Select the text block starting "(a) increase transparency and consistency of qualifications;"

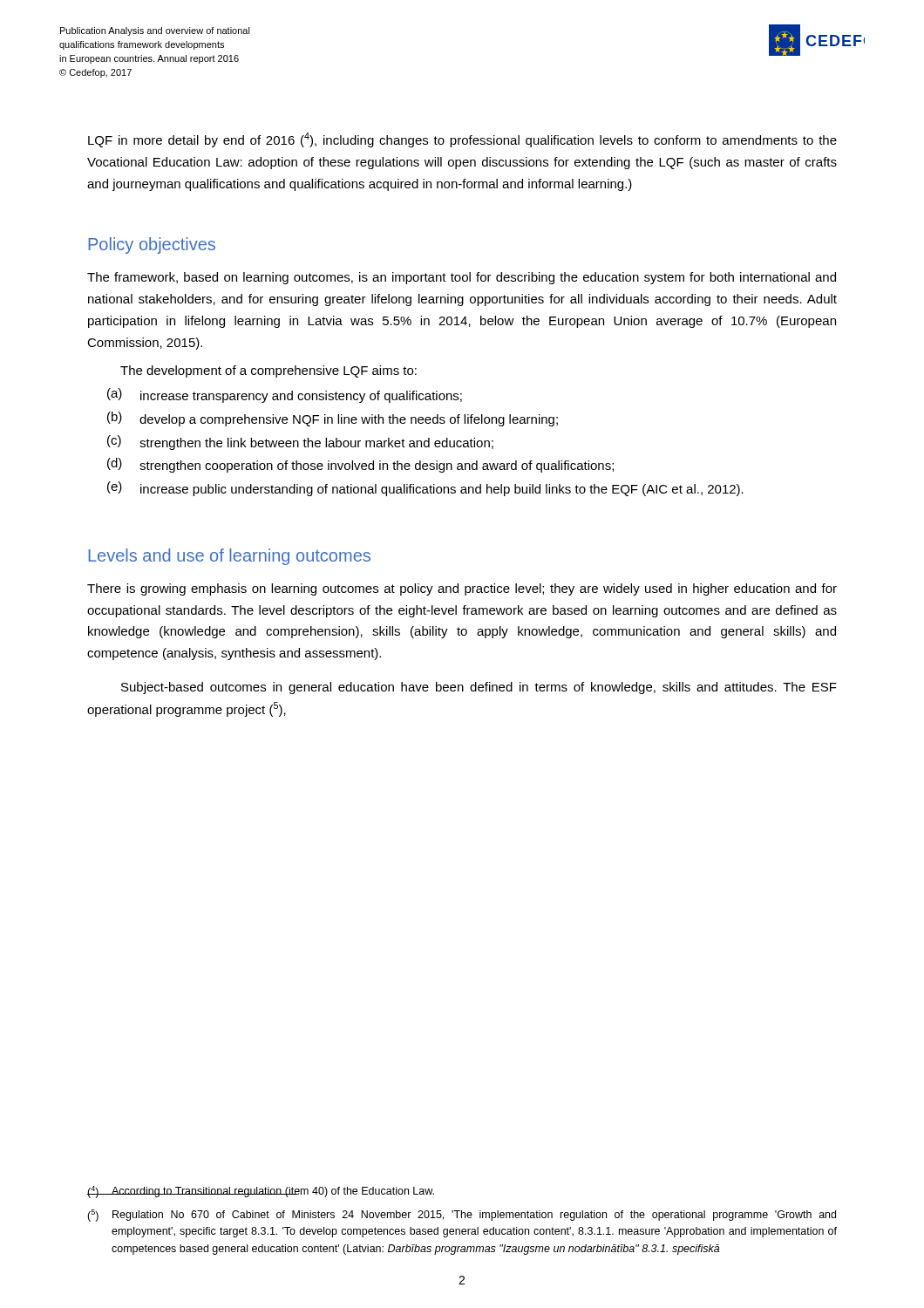click(472, 396)
